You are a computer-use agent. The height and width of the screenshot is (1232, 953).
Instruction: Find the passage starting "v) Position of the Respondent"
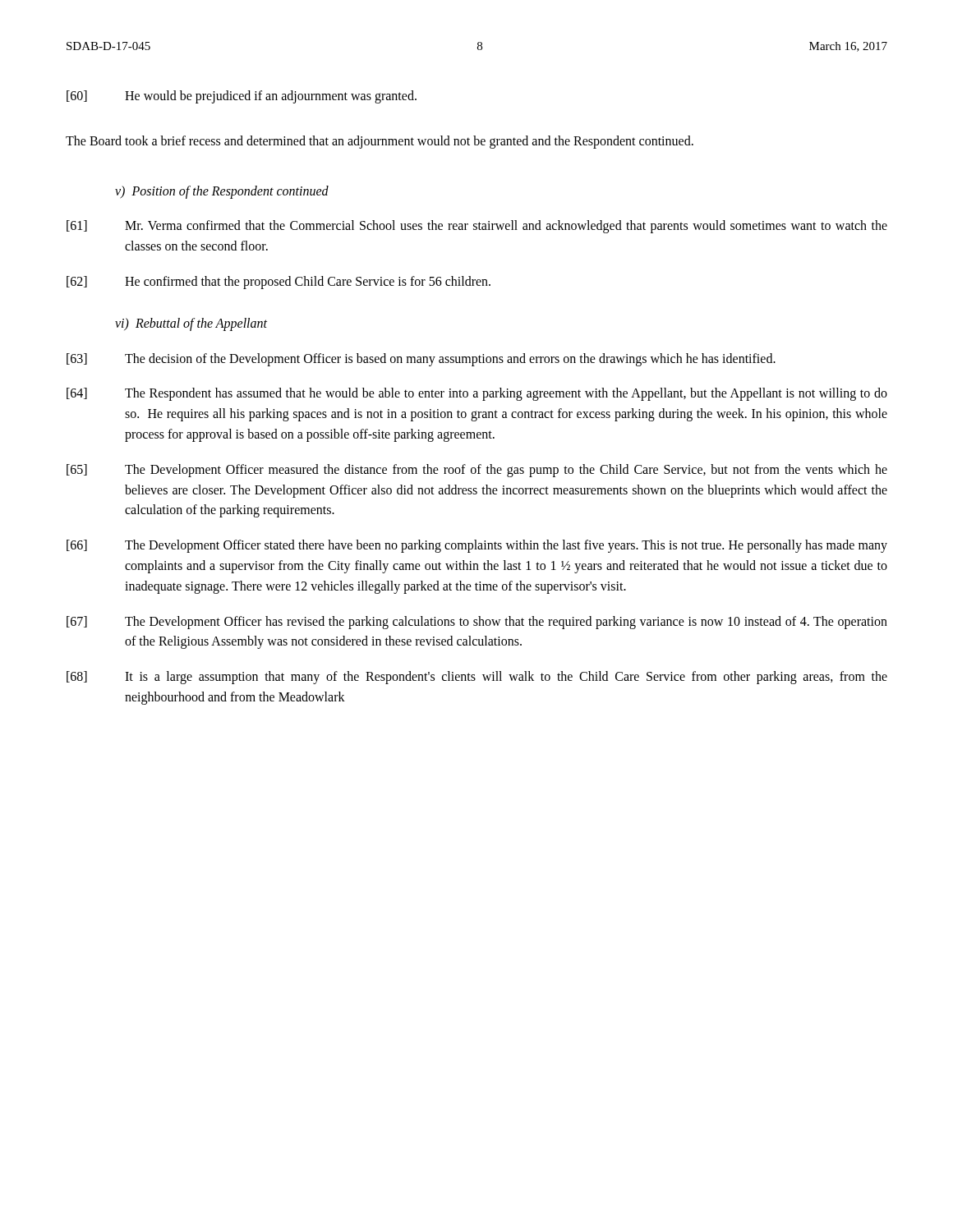tap(222, 191)
